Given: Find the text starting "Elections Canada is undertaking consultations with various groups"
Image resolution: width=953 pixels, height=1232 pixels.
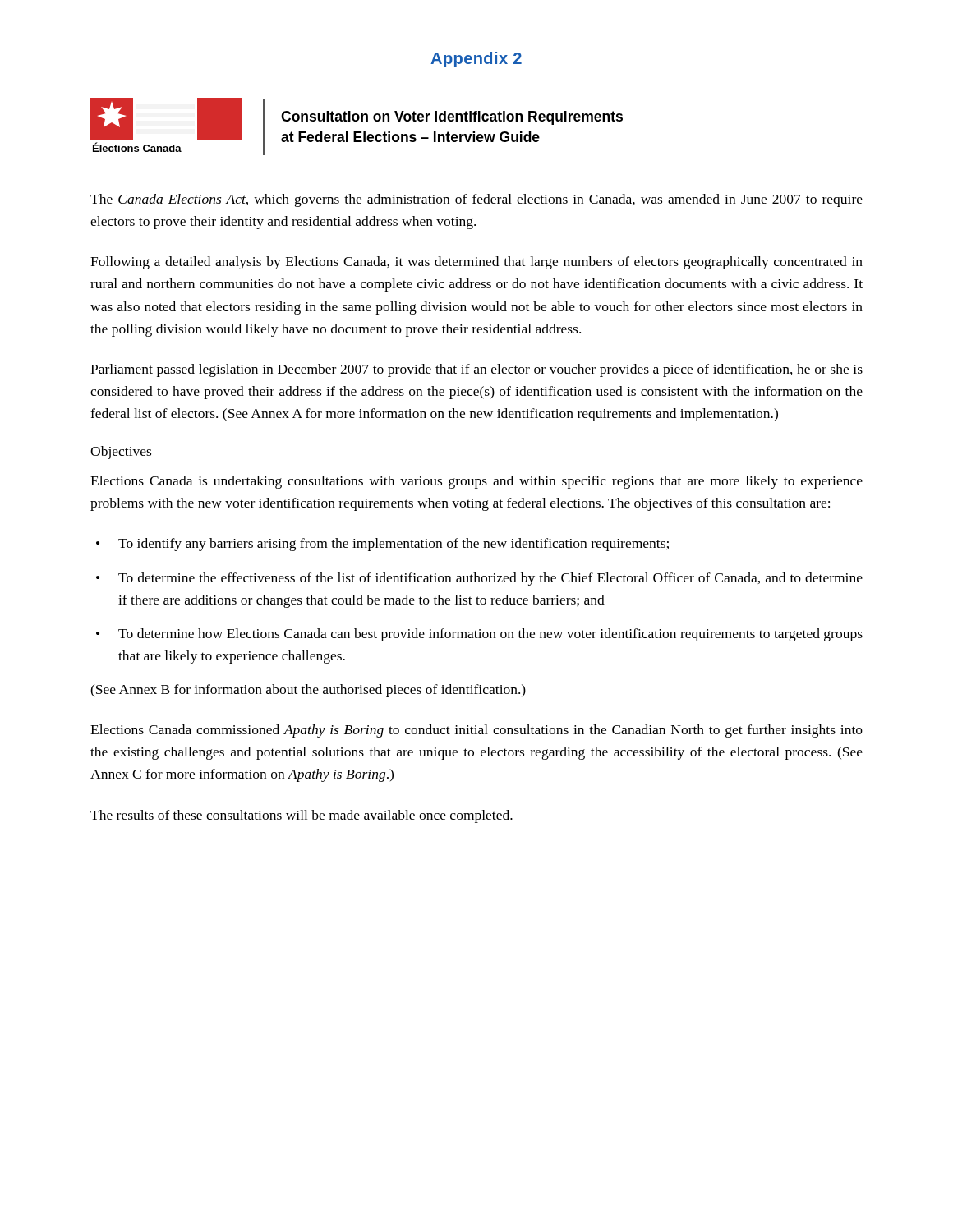Looking at the screenshot, I should point(476,492).
